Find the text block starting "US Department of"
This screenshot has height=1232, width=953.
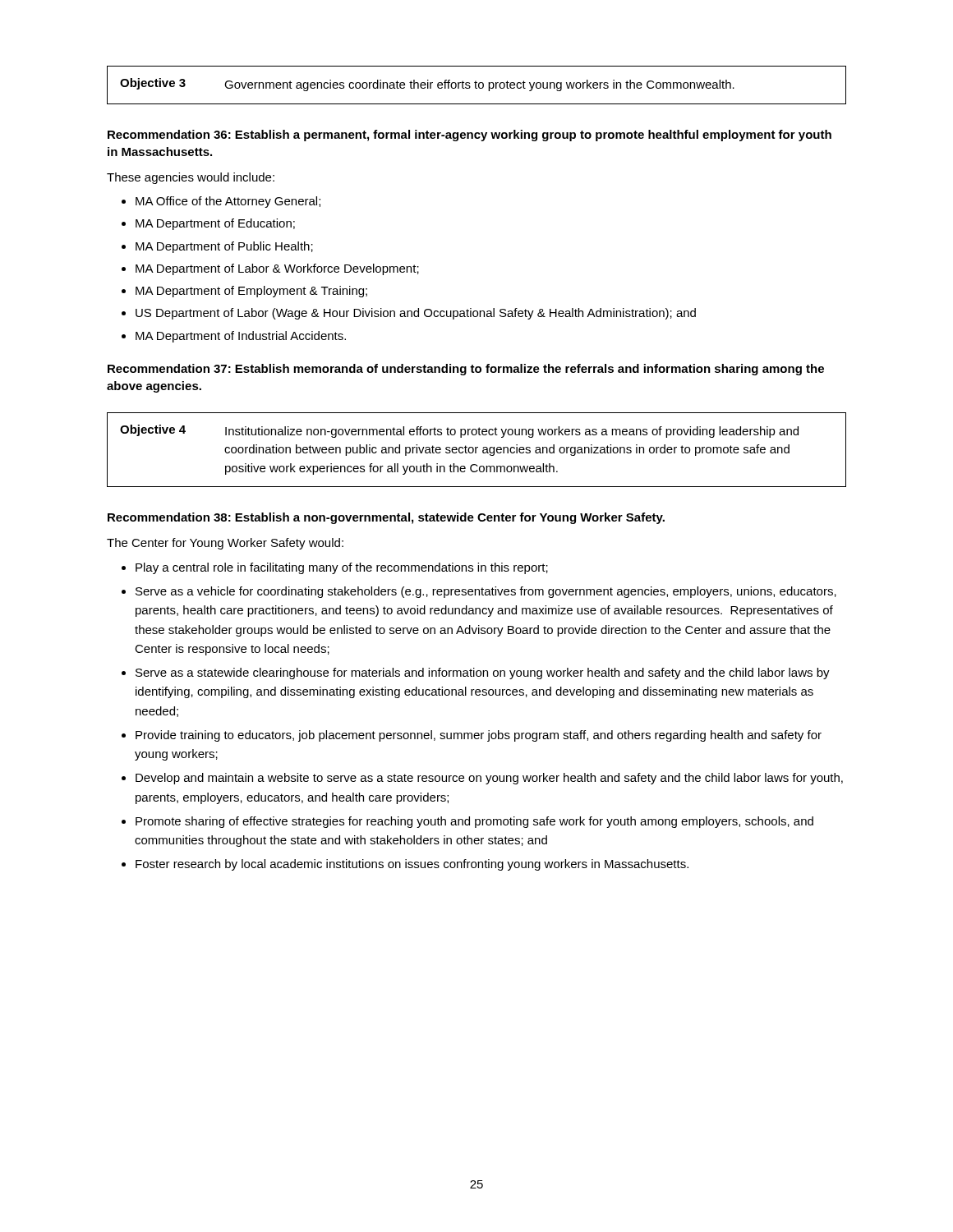(416, 313)
